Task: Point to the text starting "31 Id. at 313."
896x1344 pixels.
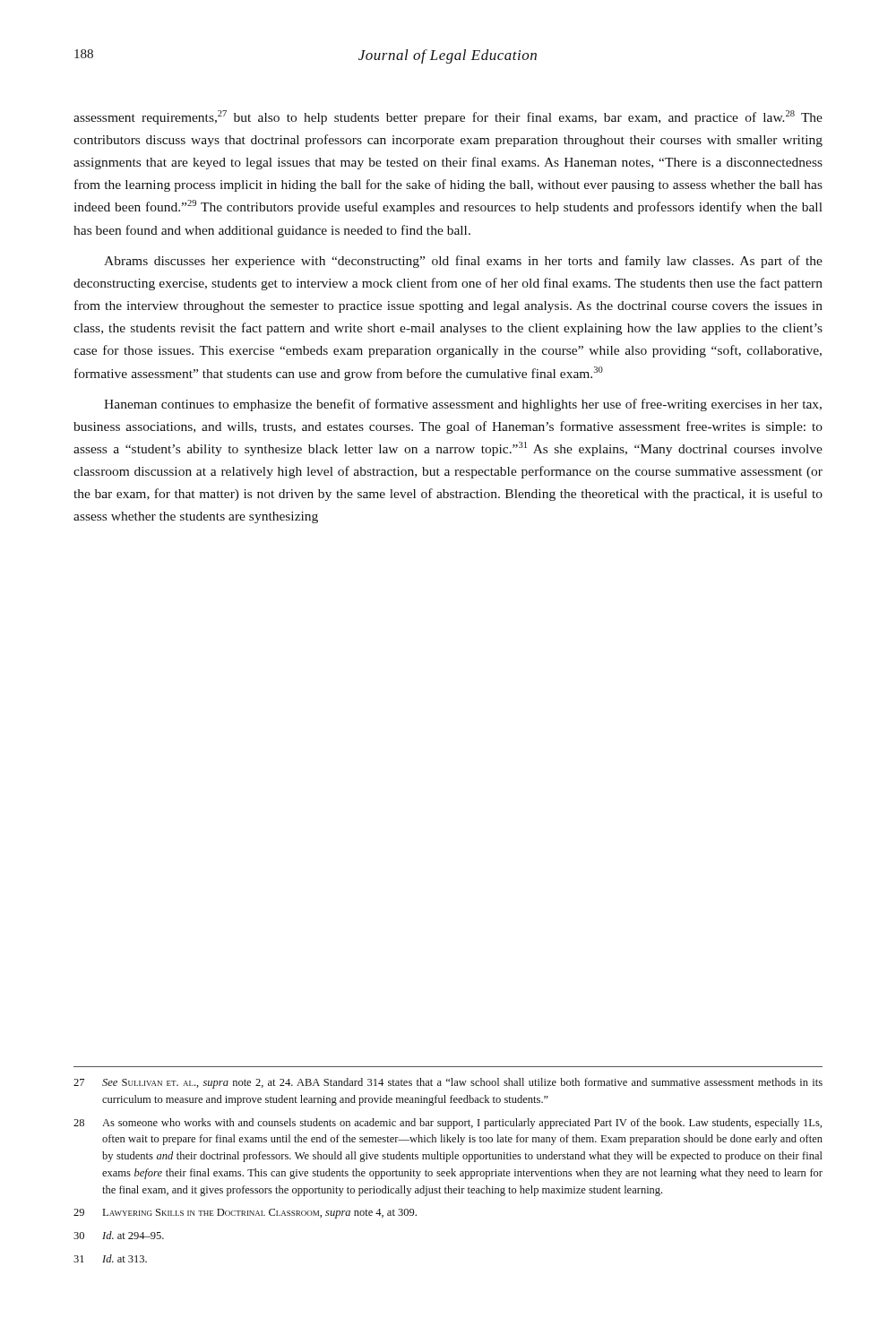Action: point(110,1258)
